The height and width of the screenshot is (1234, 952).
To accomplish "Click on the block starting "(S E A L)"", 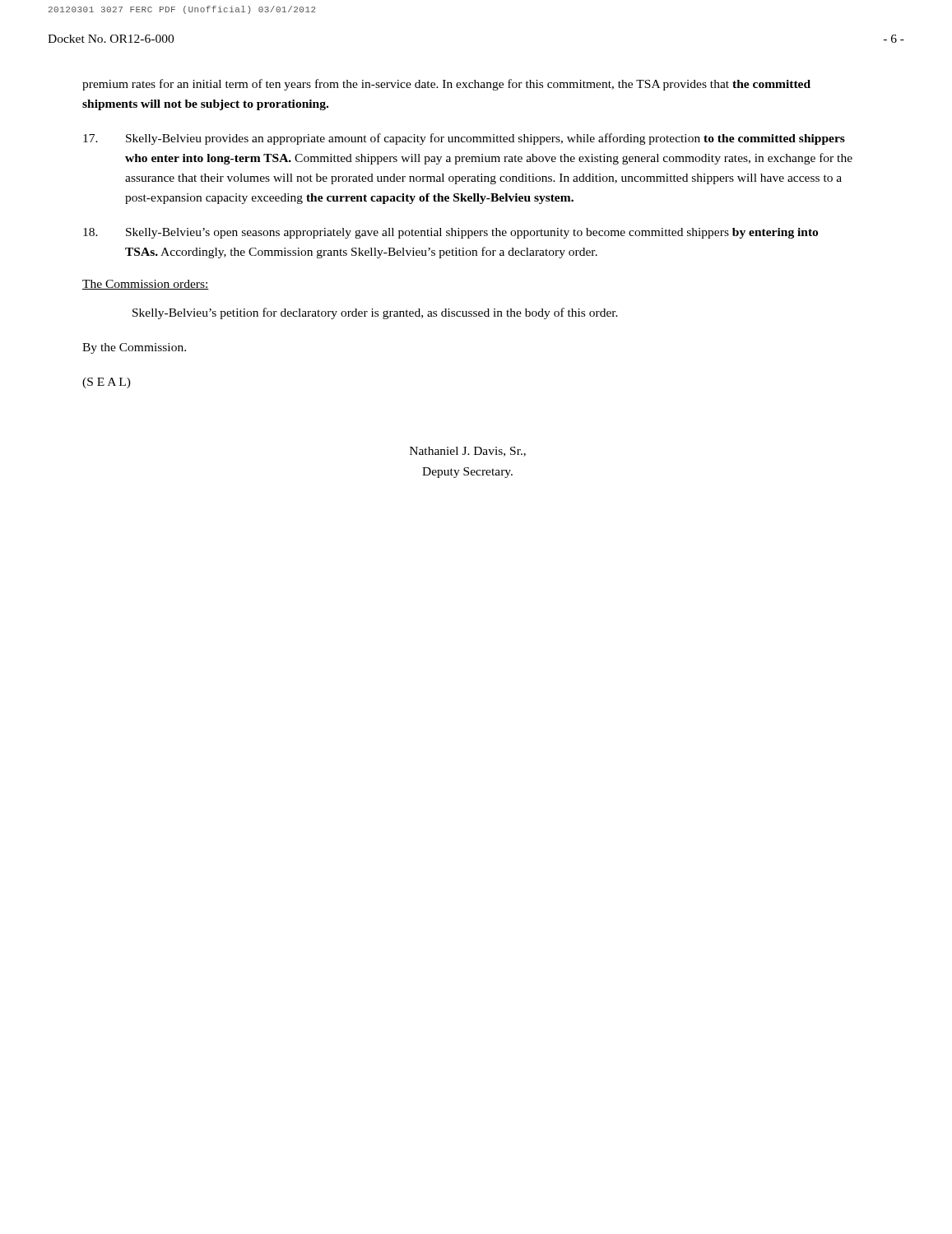I will pyautogui.click(x=107, y=381).
